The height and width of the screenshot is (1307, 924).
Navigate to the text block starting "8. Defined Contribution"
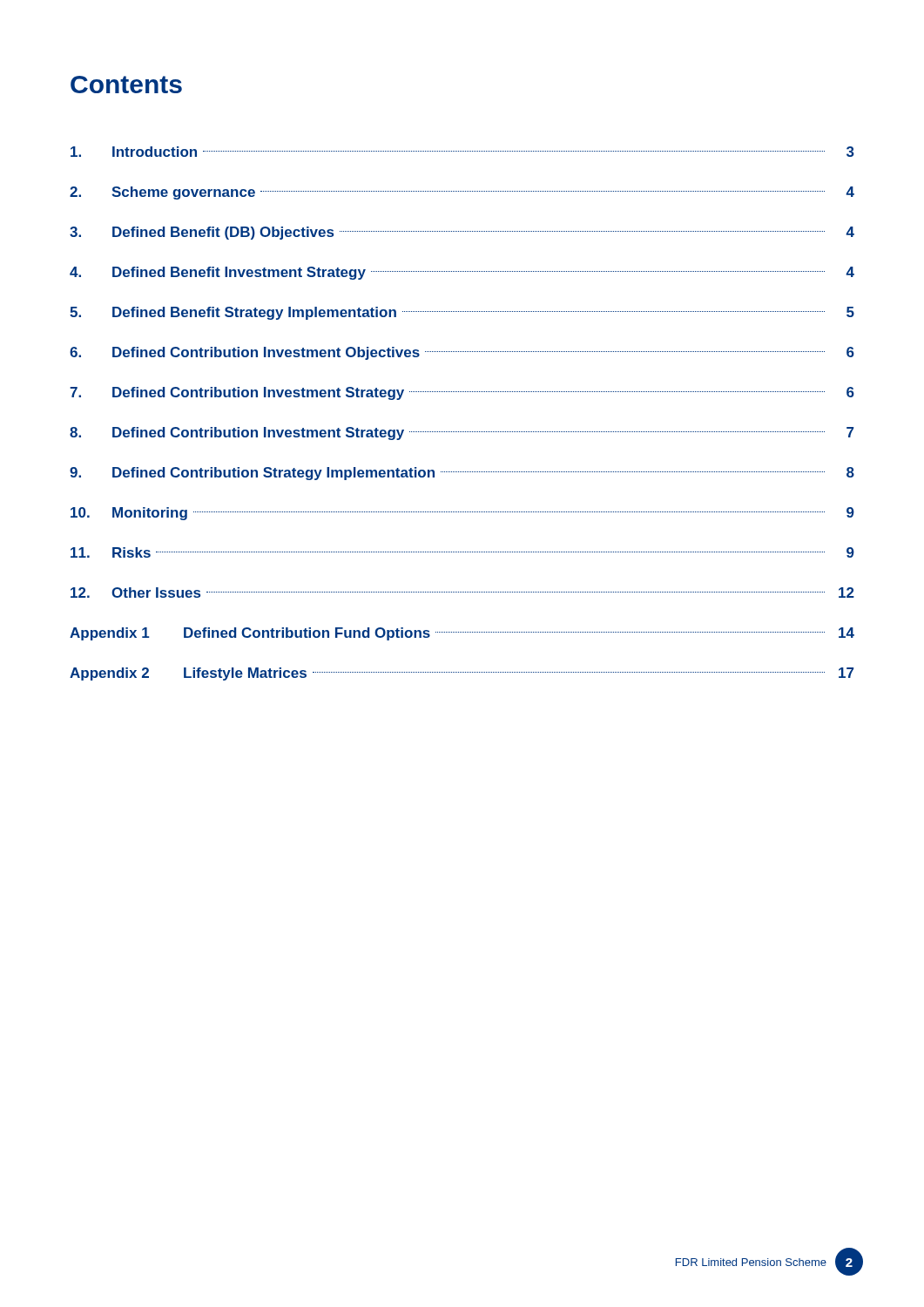[x=462, y=433]
